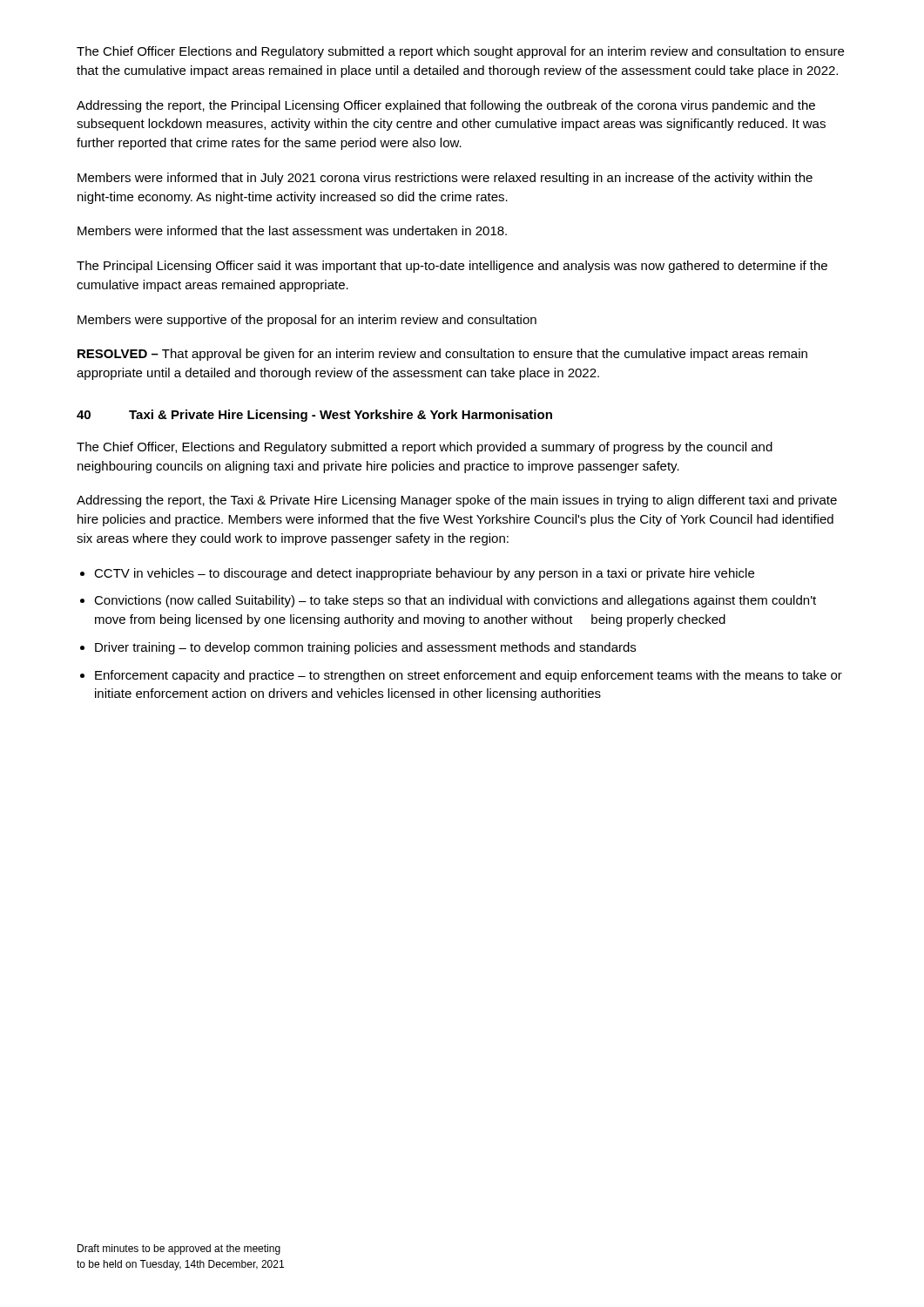Select the text block that reads "Members were informed that the last assessment was"
This screenshot has width=924, height=1307.
pos(292,231)
